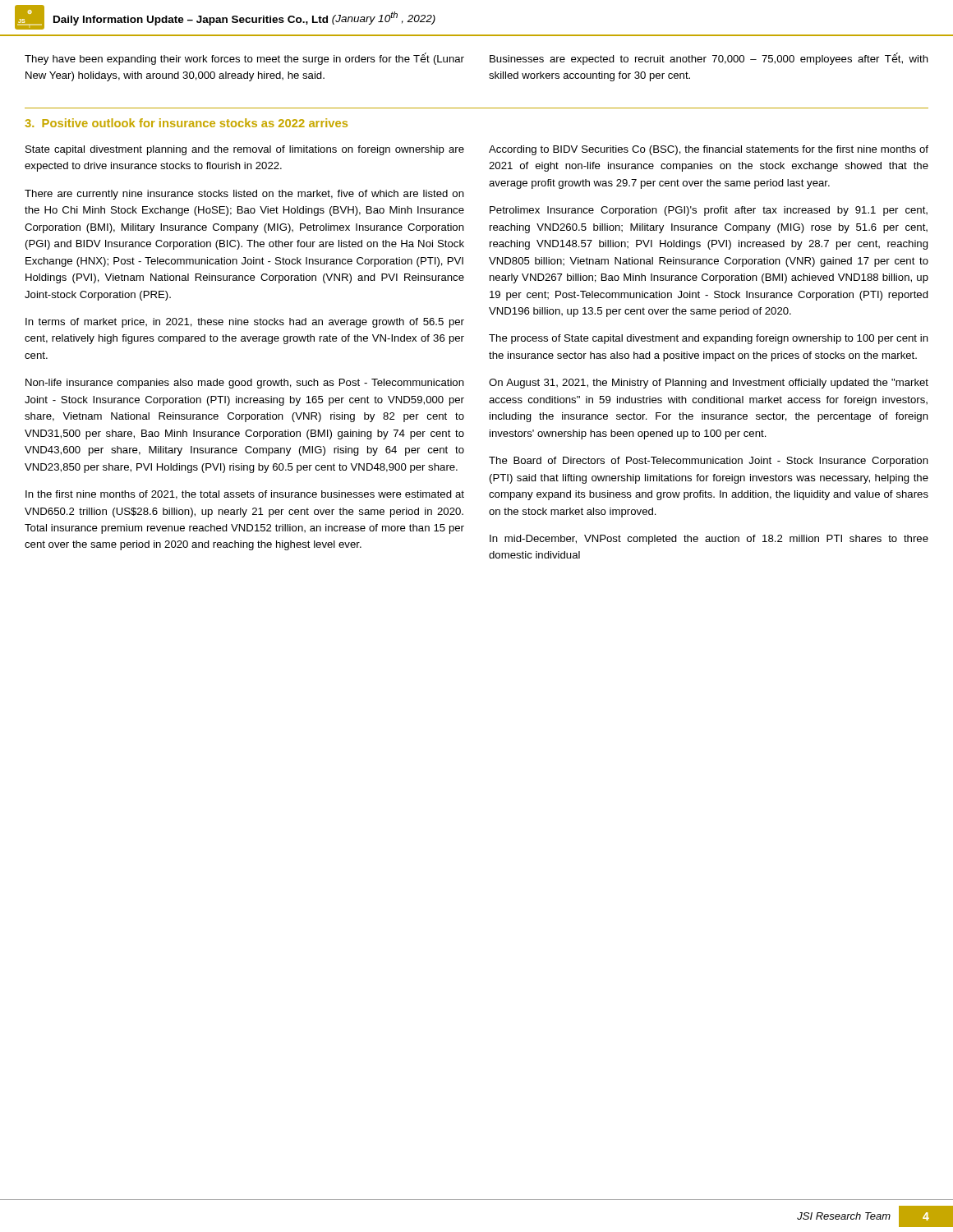Find the text block starting "The Board of Directors of Post-Telecommunication Joint -"
The width and height of the screenshot is (953, 1232).
[709, 486]
